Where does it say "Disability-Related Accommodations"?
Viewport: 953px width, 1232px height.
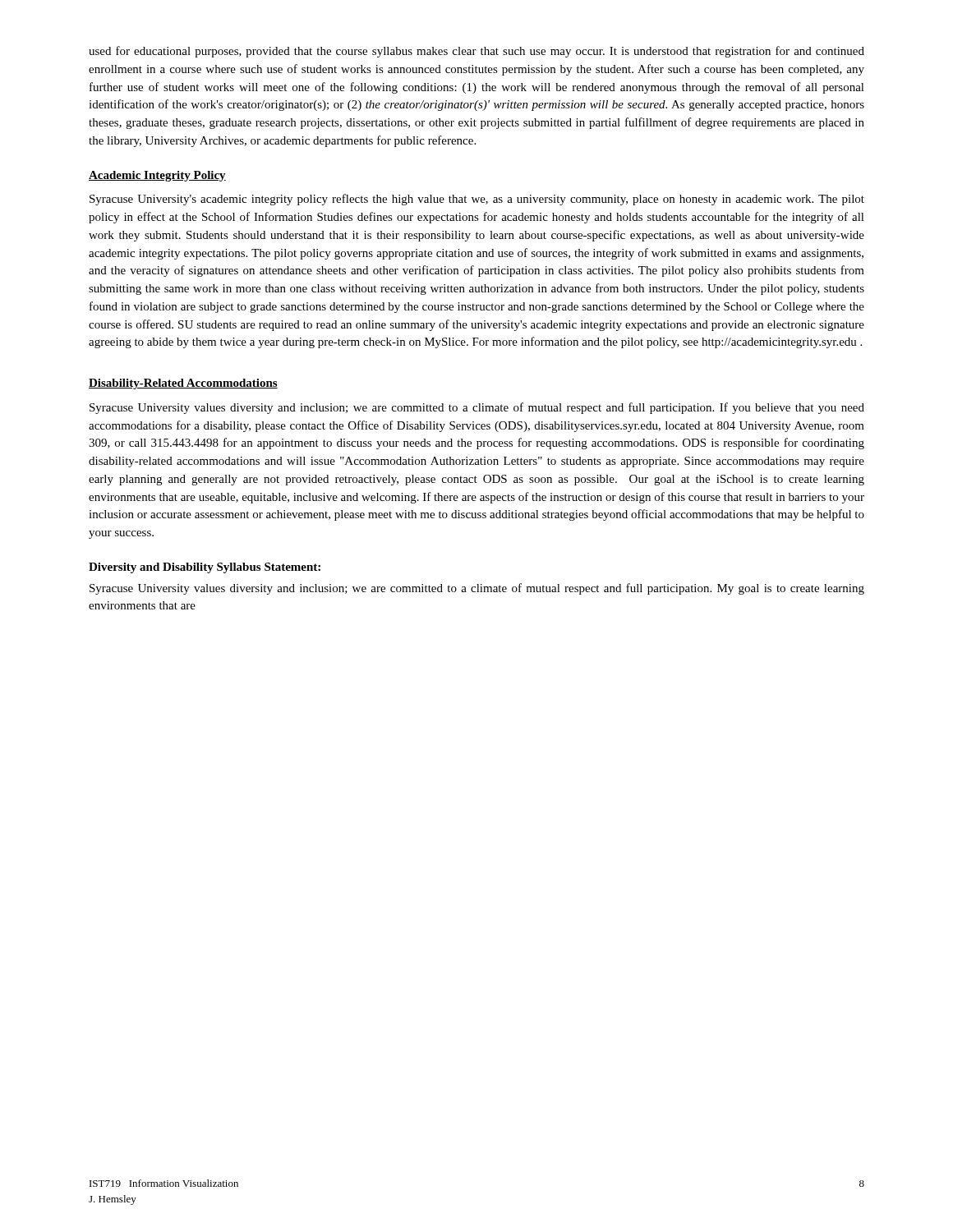click(x=183, y=383)
